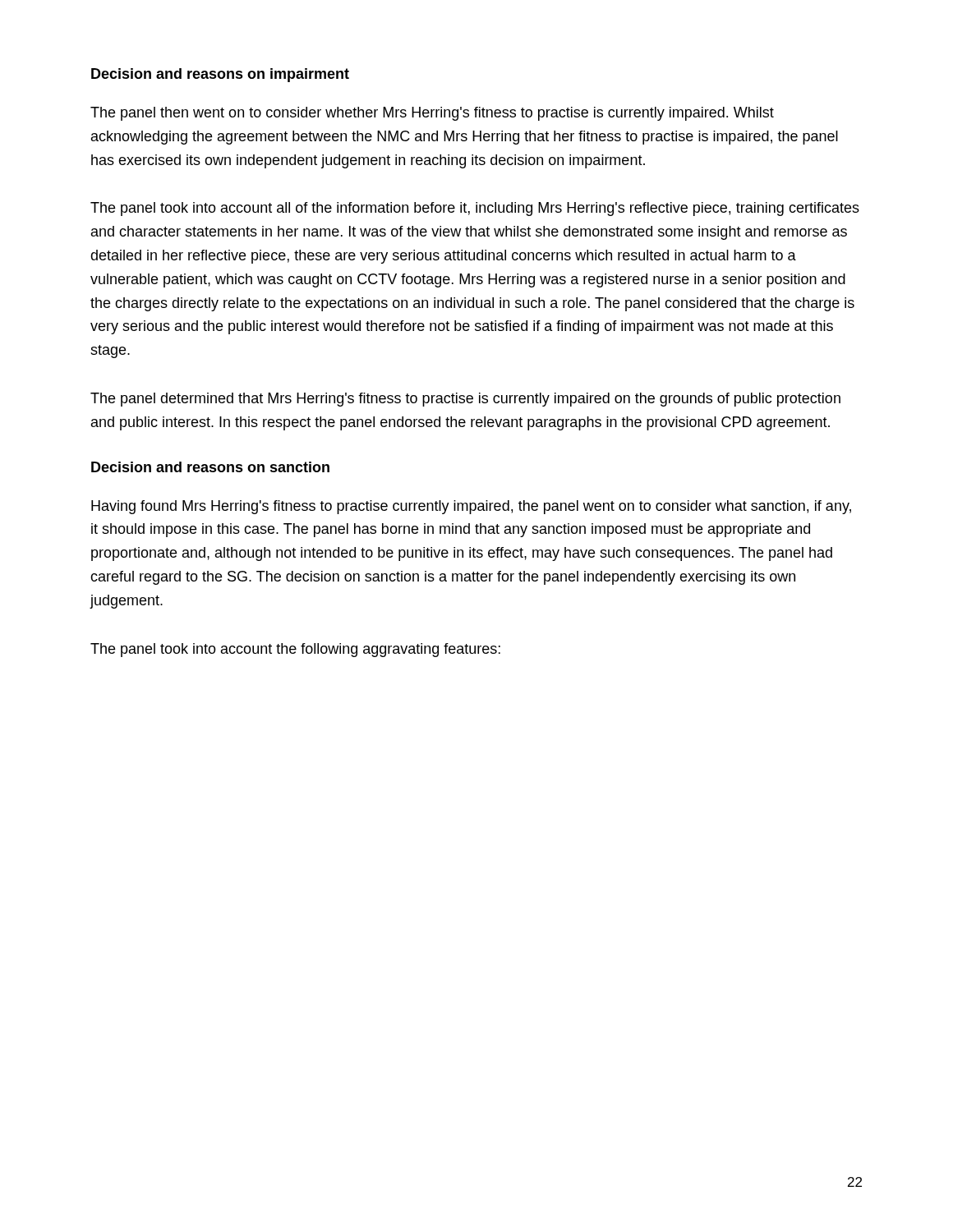Click on the text block that reads "The panel then went"
Screen dimensions: 1232x953
[464, 136]
